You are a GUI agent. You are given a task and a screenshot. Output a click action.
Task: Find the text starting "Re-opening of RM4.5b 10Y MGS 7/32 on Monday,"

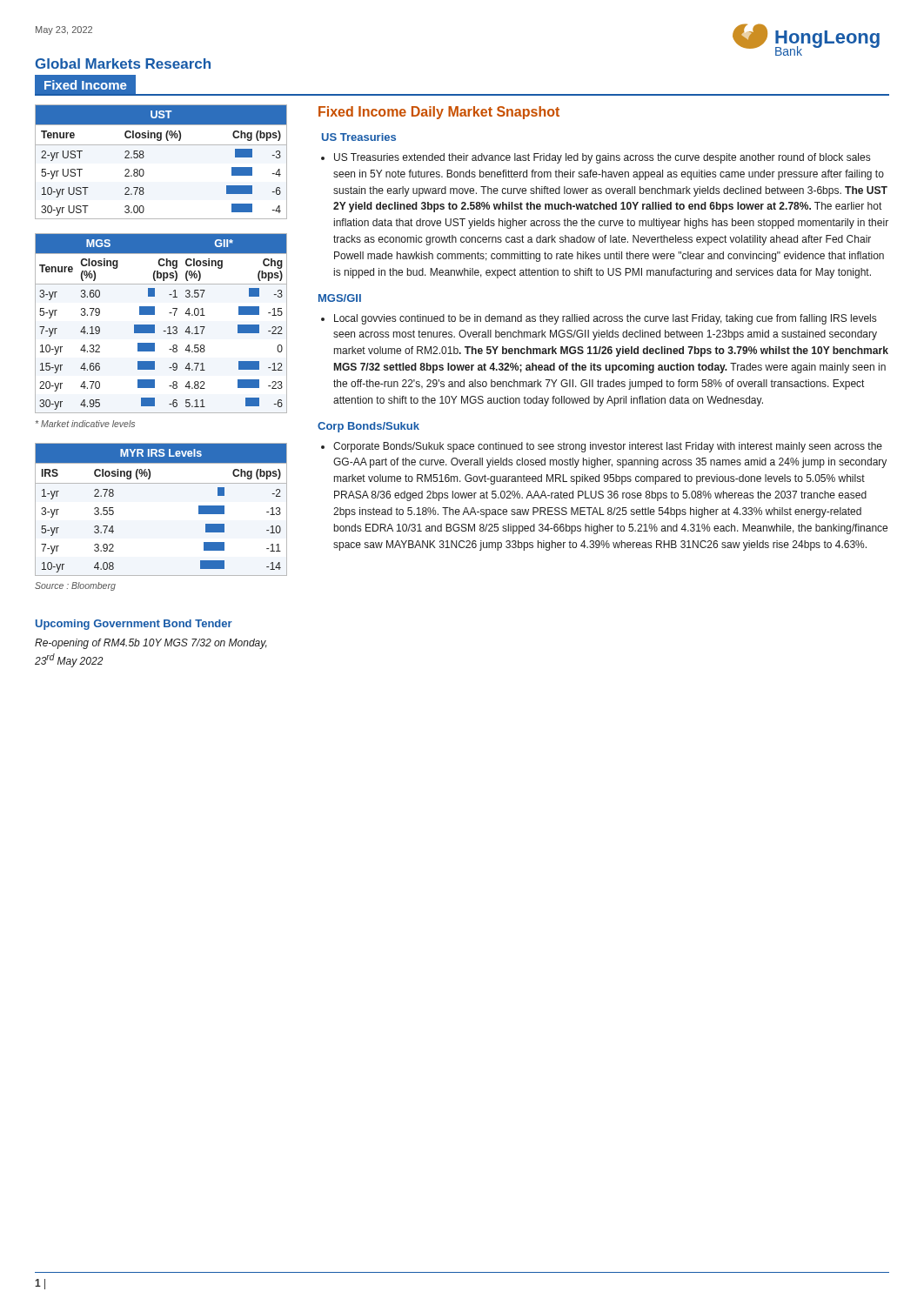(x=151, y=652)
